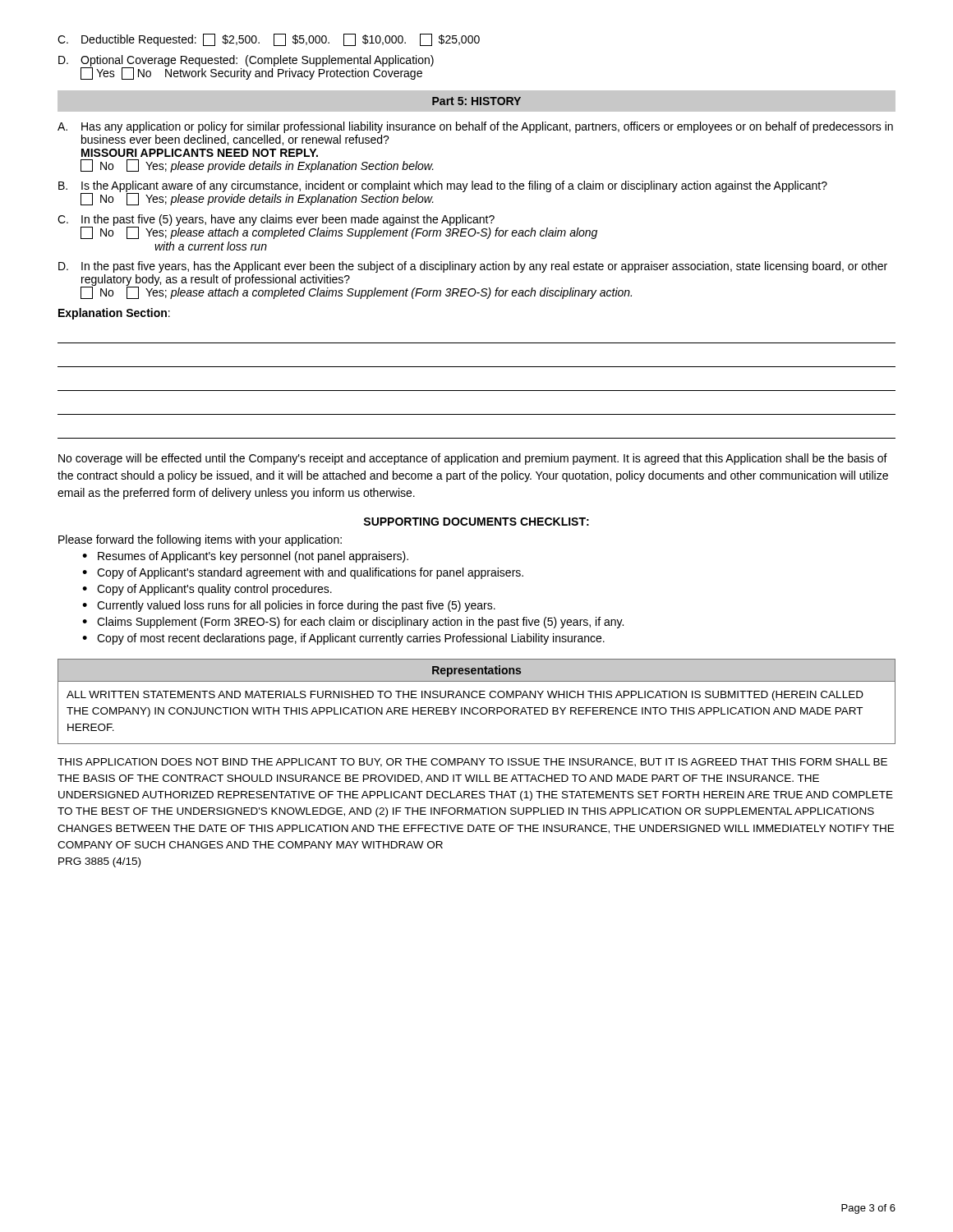The height and width of the screenshot is (1232, 953).
Task: Find the region starting "• Copy of most recent declarations"
Action: tap(344, 638)
